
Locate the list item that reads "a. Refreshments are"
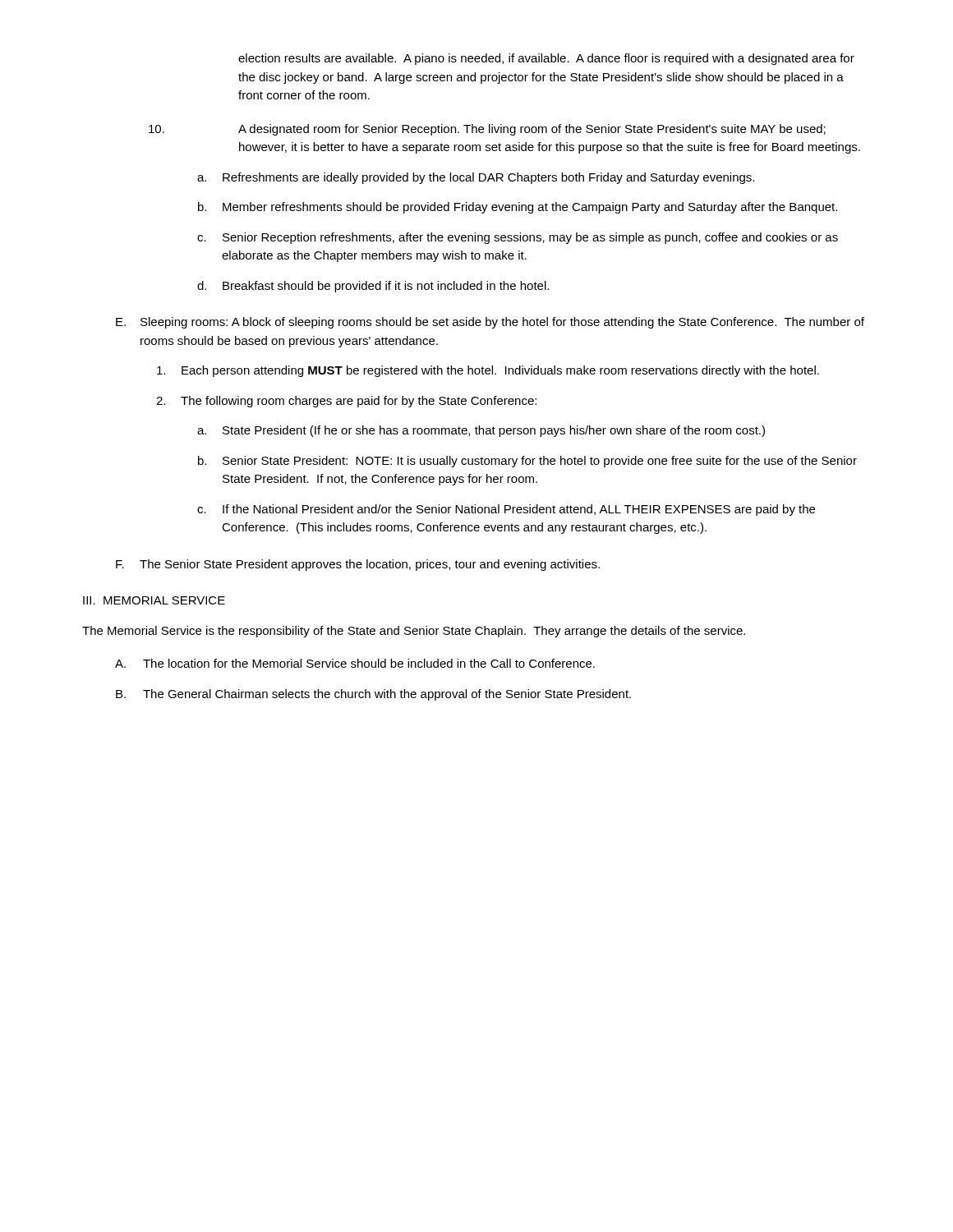tap(476, 177)
